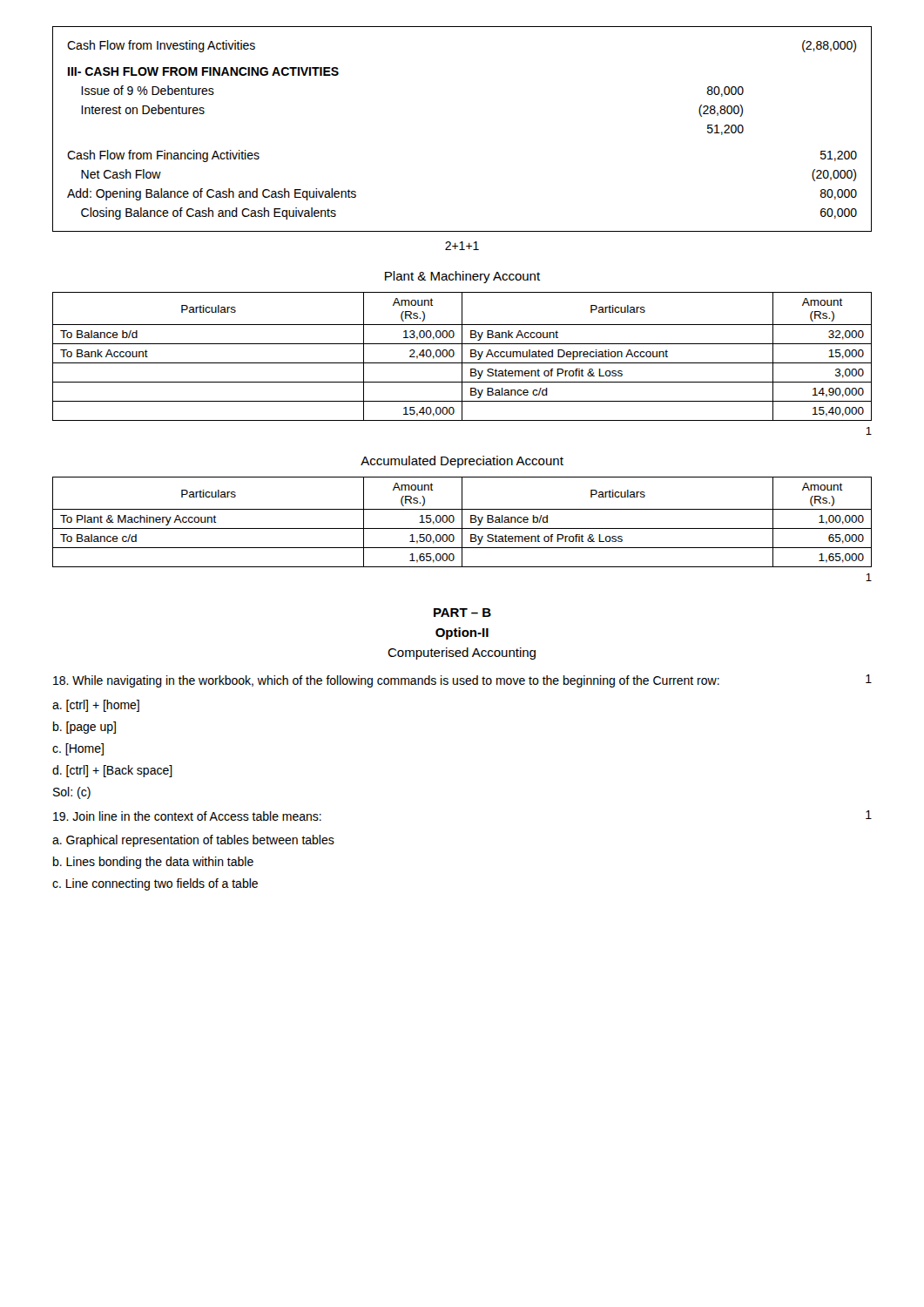Click on the passage starting "While navigating in the workbook, which of the"
The height and width of the screenshot is (1307, 924).
462,681
